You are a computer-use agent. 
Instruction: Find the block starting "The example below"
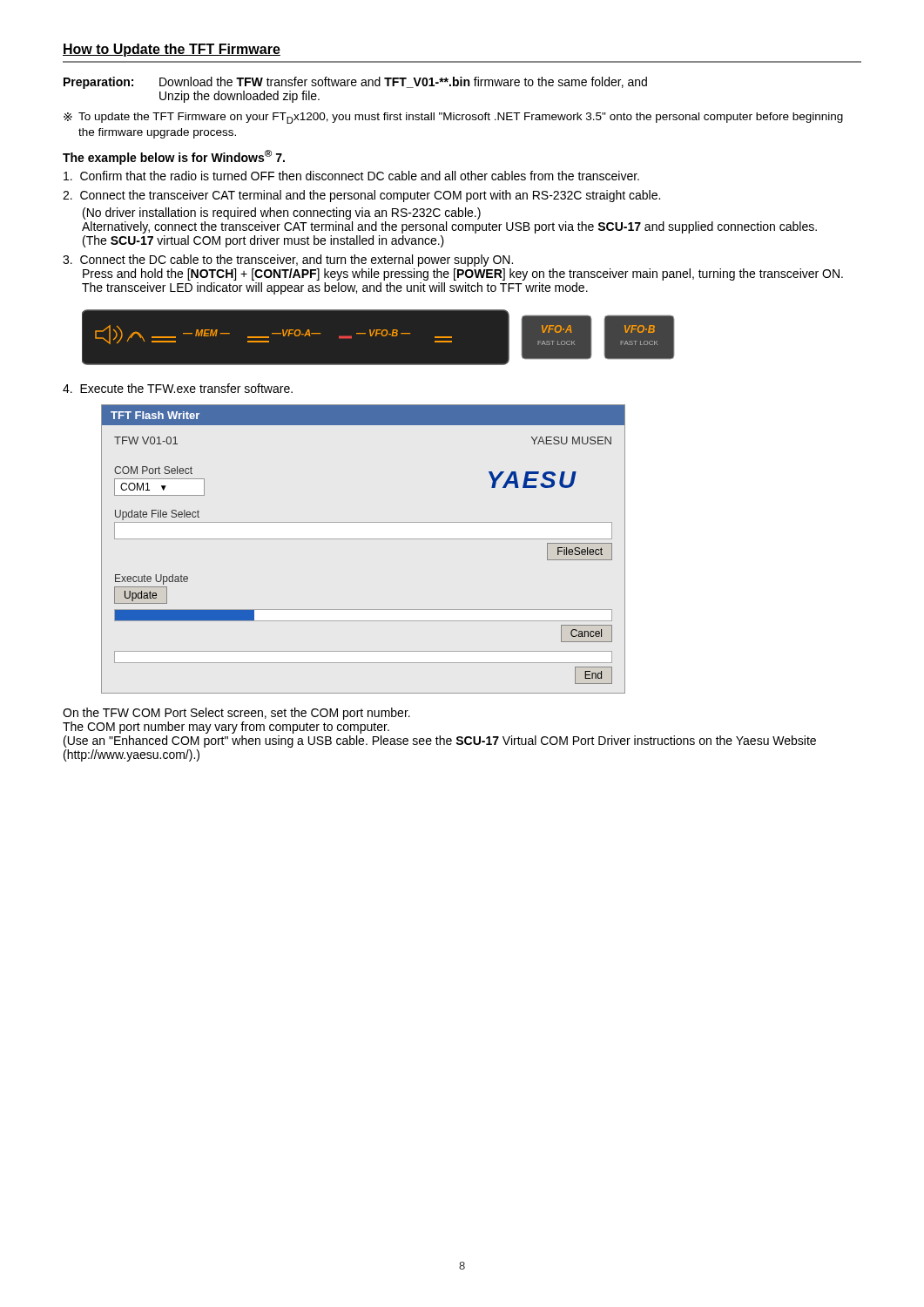[x=174, y=156]
